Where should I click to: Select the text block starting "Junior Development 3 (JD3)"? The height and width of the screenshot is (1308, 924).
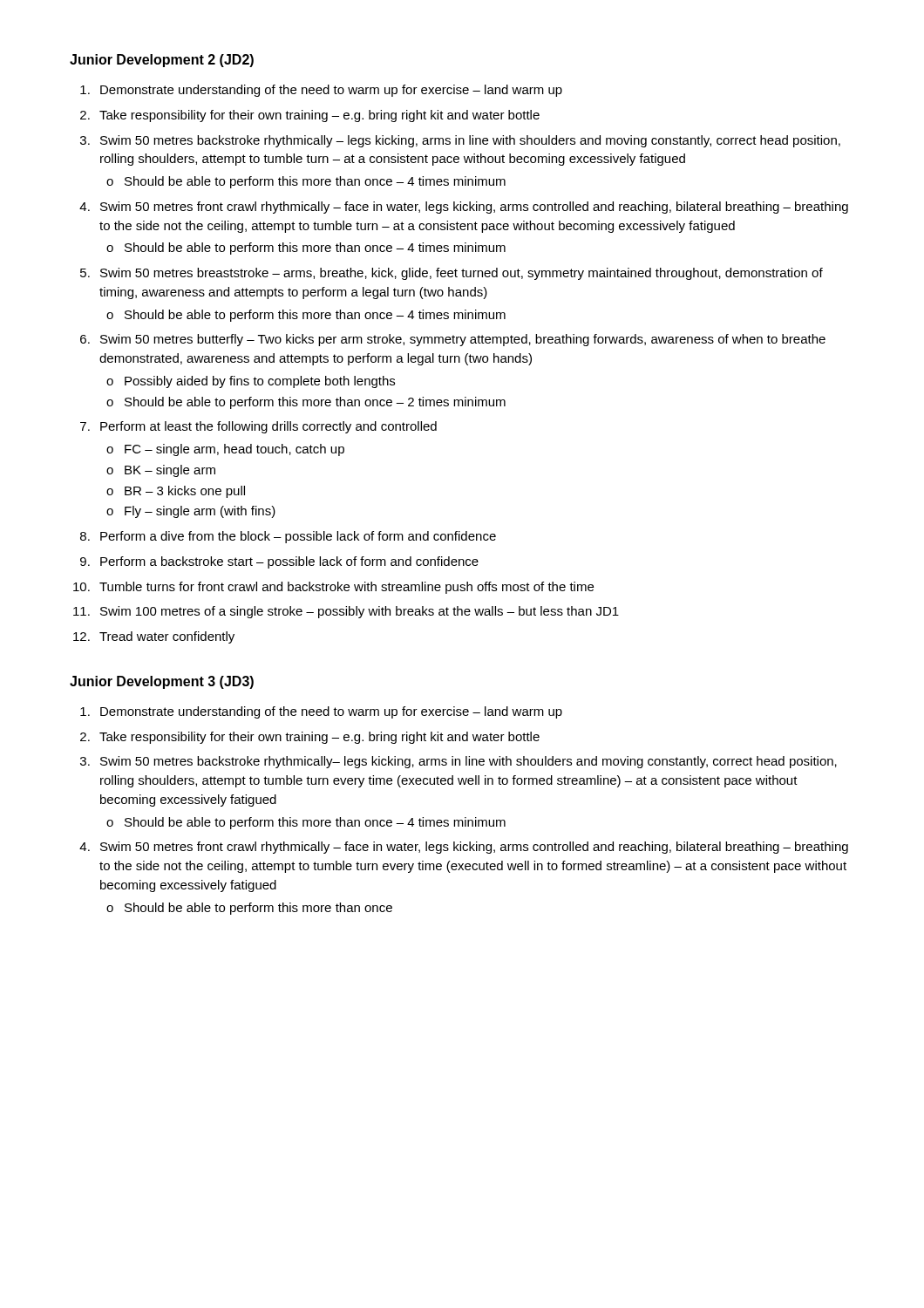pyautogui.click(x=162, y=681)
